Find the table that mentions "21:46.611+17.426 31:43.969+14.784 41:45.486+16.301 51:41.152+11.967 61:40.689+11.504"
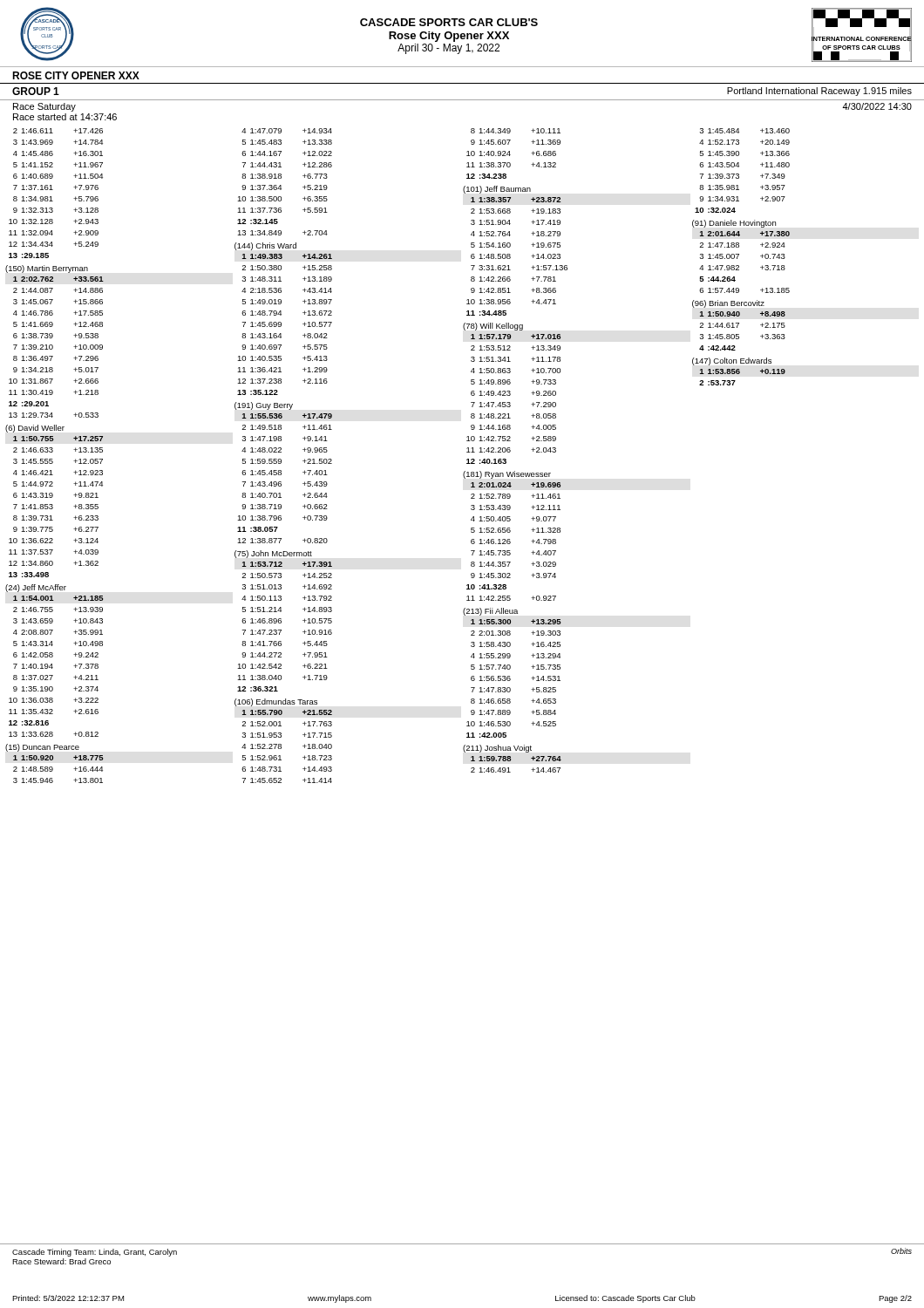The height and width of the screenshot is (1308, 924). [462, 455]
